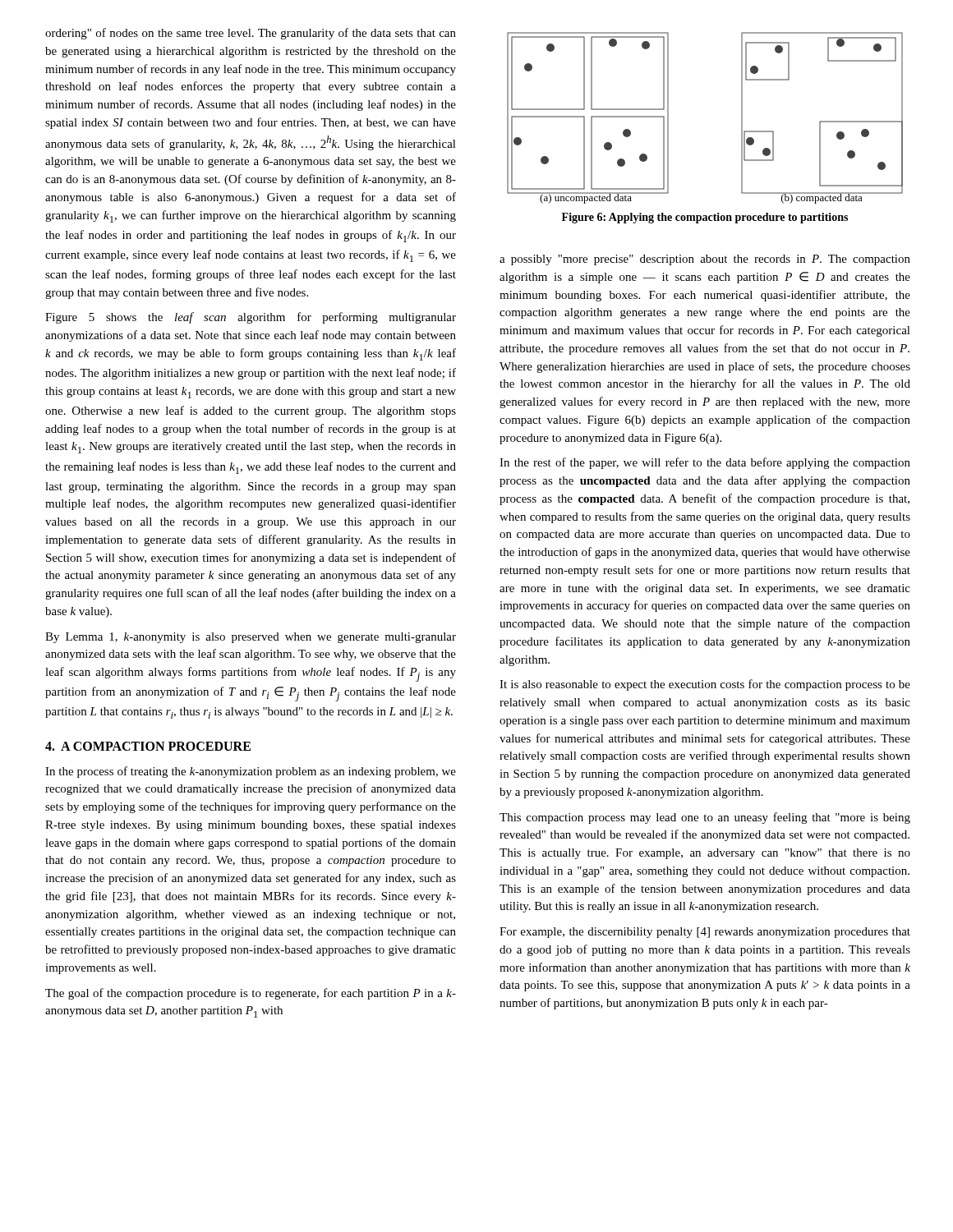Find the element starting "a possibly "more precise" description"
The height and width of the screenshot is (1232, 953).
click(705, 349)
